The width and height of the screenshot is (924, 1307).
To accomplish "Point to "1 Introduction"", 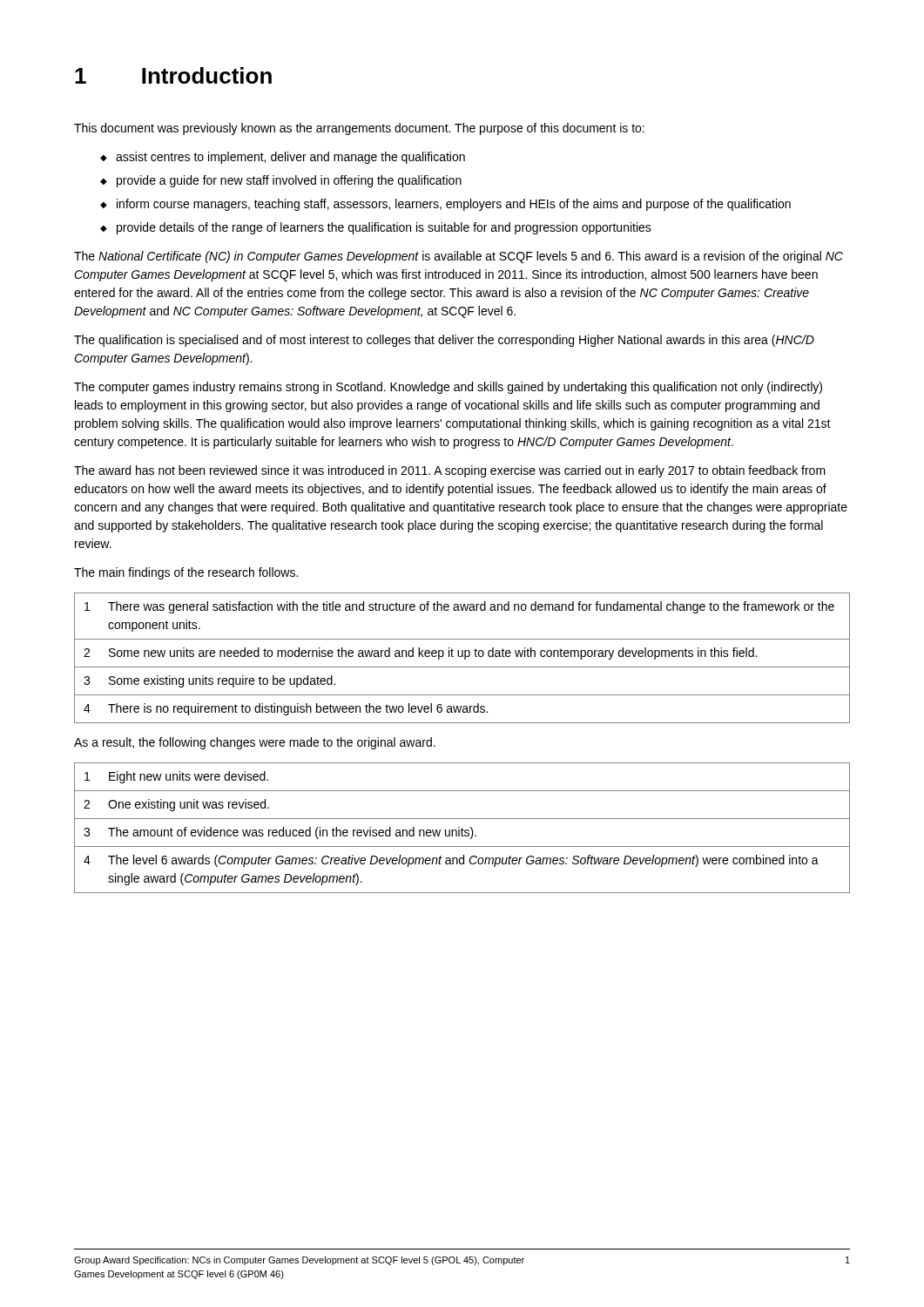I will [173, 76].
